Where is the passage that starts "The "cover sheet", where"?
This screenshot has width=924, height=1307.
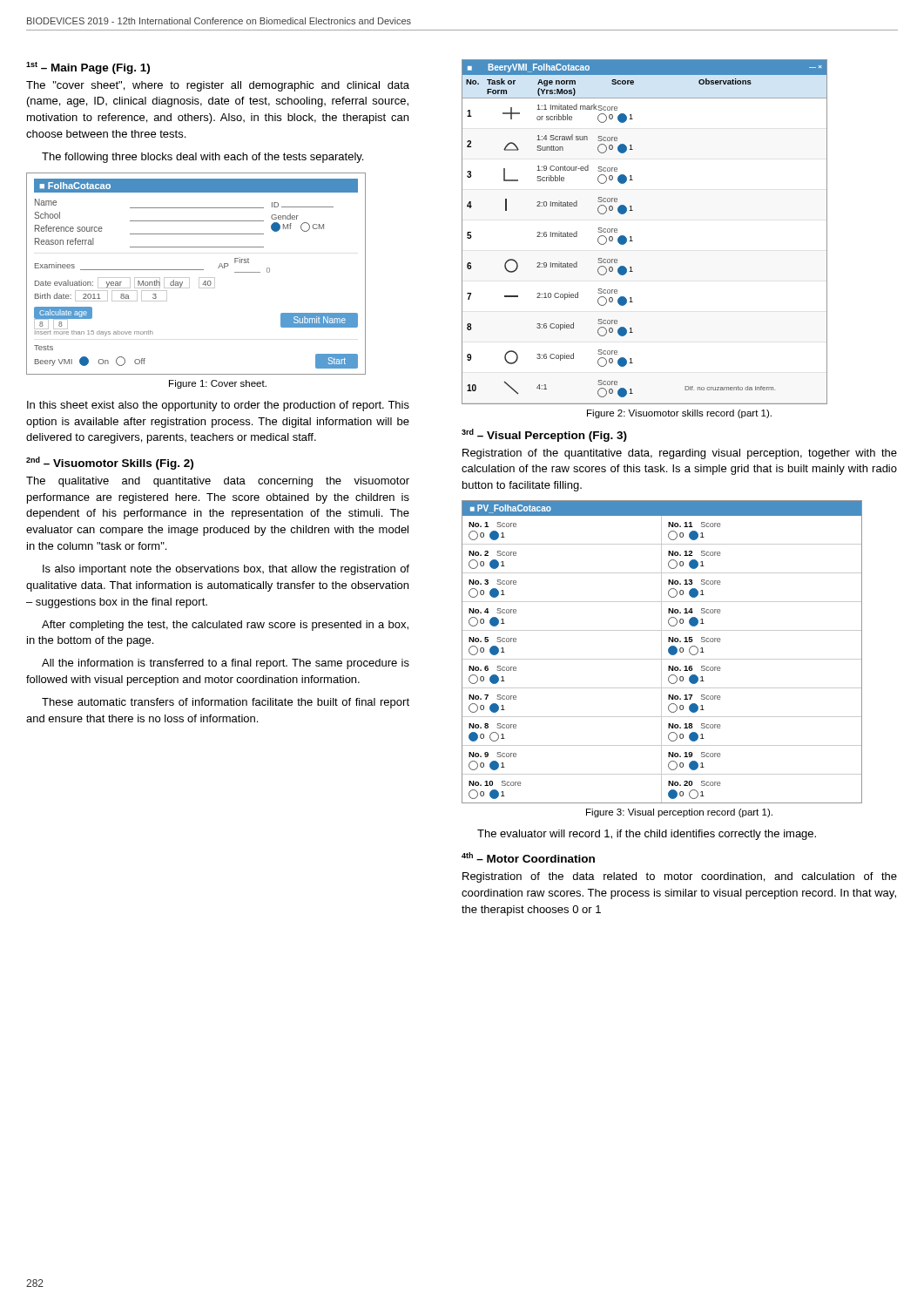(218, 121)
